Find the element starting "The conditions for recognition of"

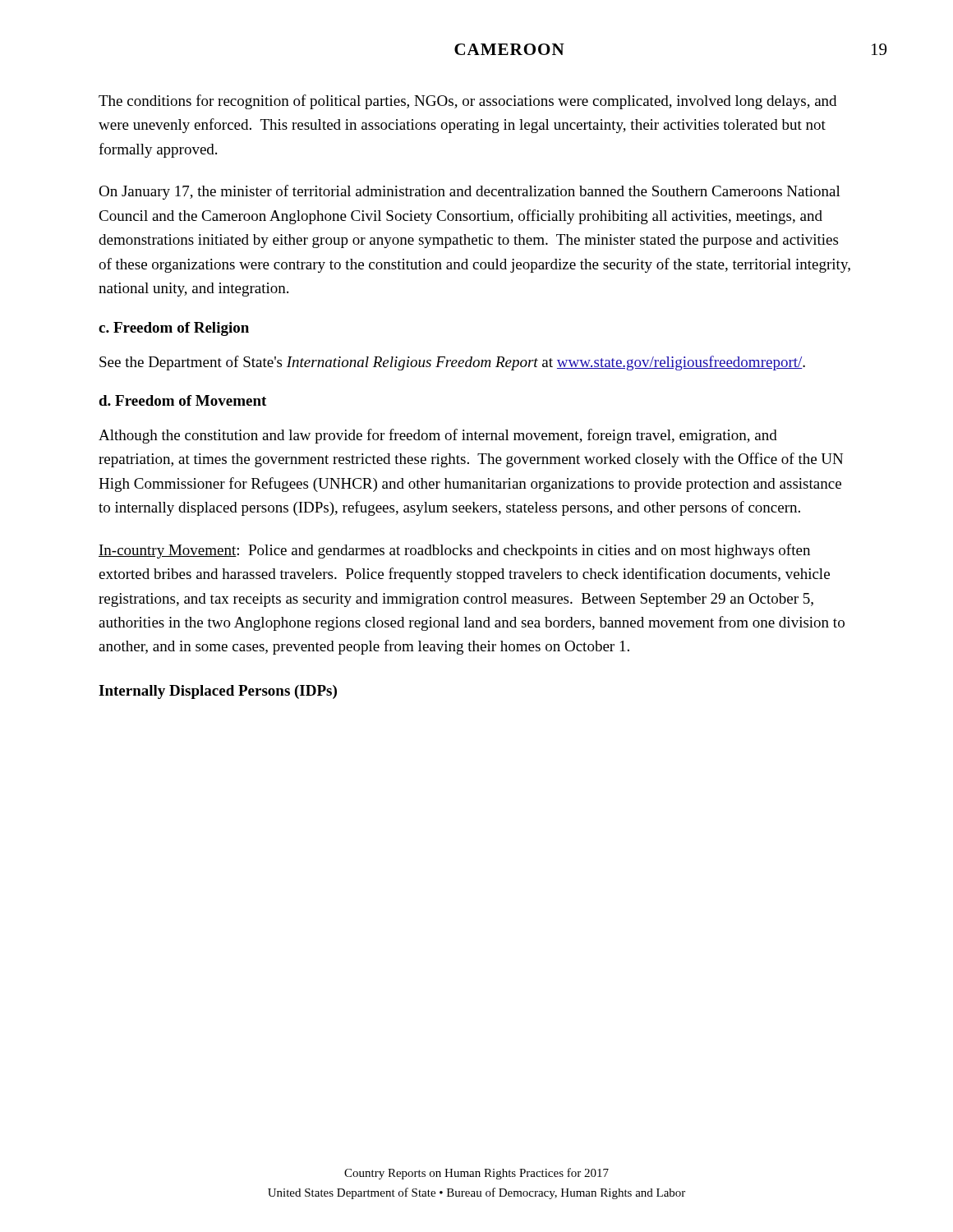pyautogui.click(x=468, y=125)
